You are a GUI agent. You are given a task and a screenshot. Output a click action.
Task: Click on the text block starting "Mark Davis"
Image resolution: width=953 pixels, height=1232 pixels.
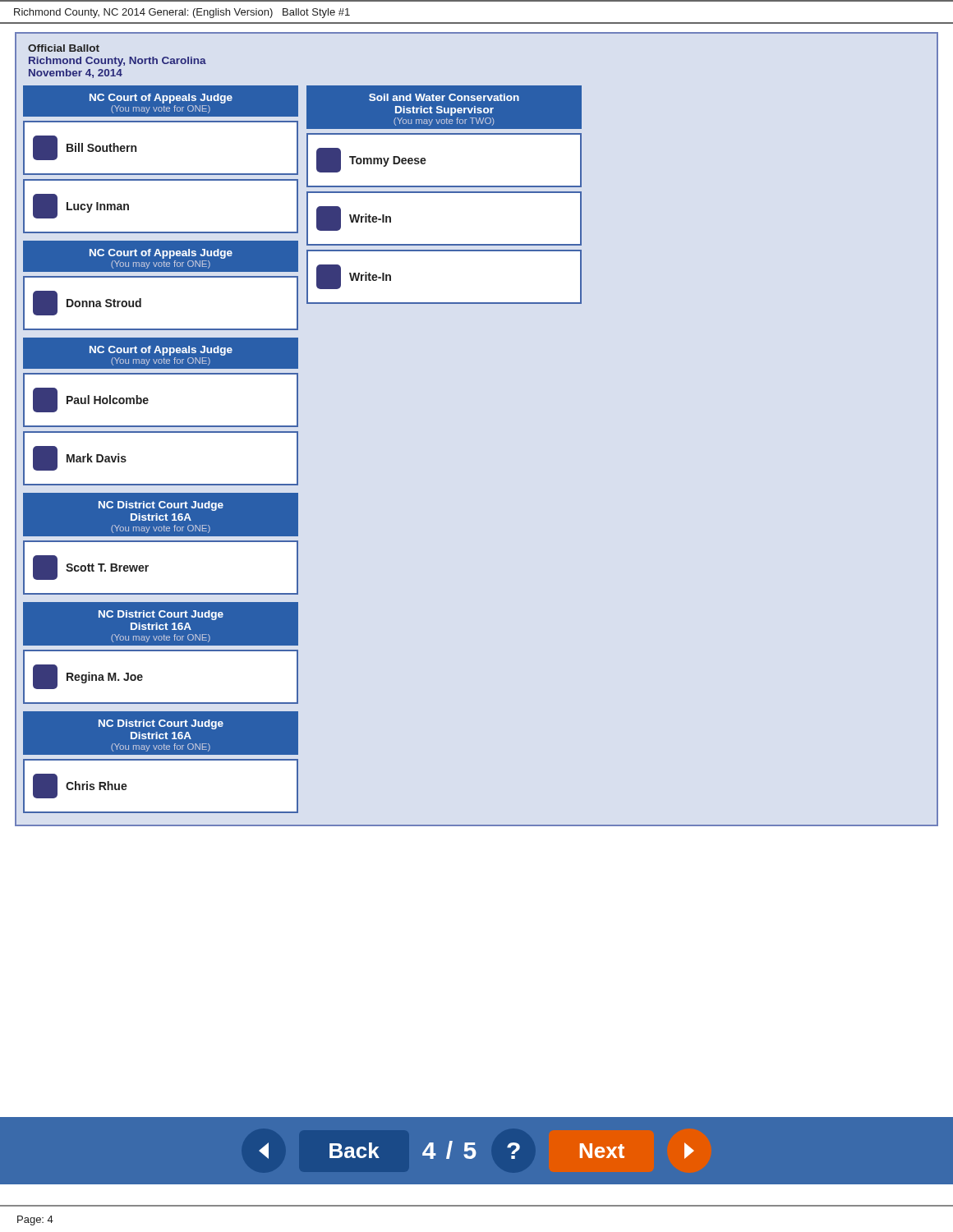(x=80, y=458)
